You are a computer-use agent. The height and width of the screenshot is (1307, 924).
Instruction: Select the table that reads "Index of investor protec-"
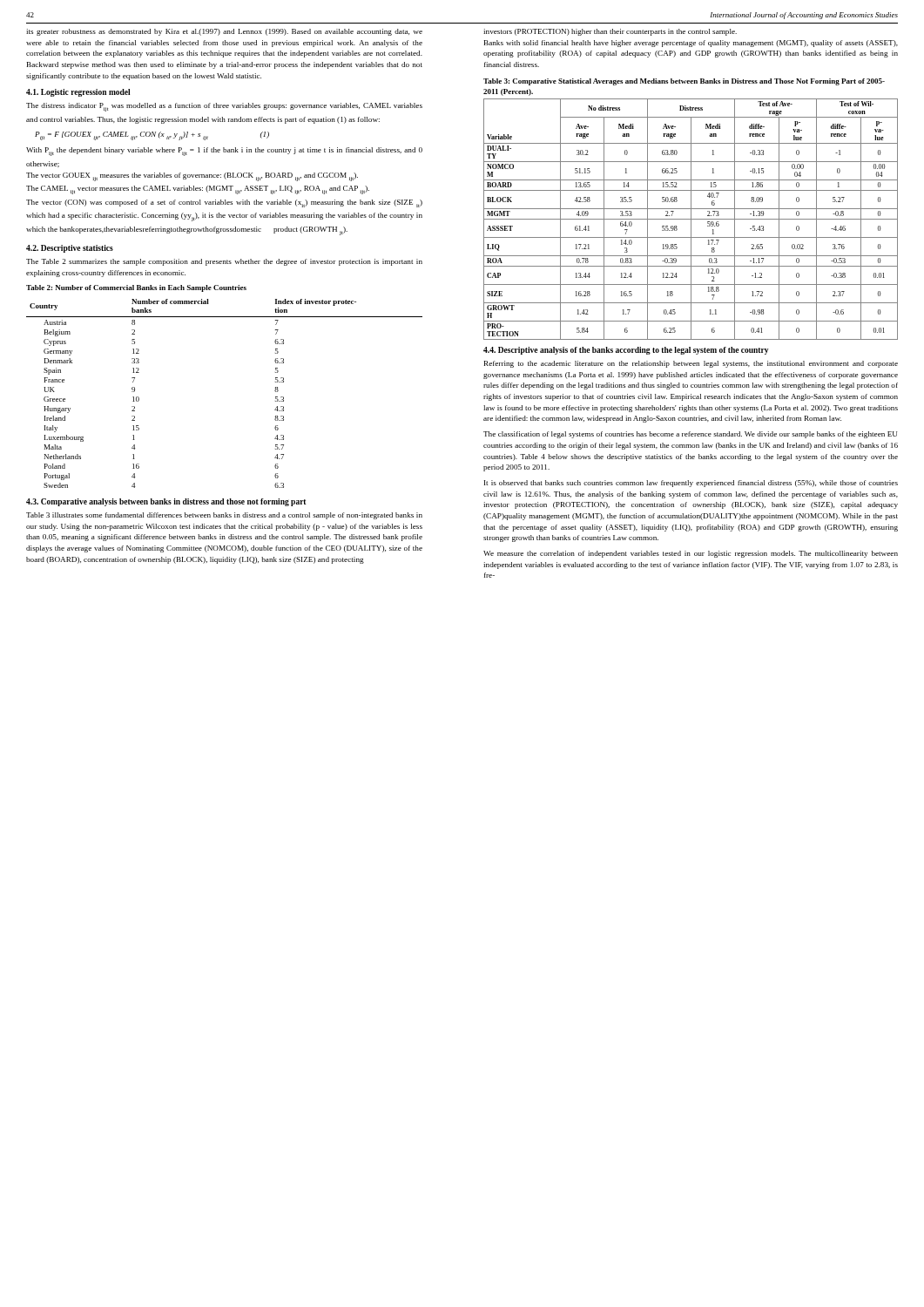(x=224, y=393)
